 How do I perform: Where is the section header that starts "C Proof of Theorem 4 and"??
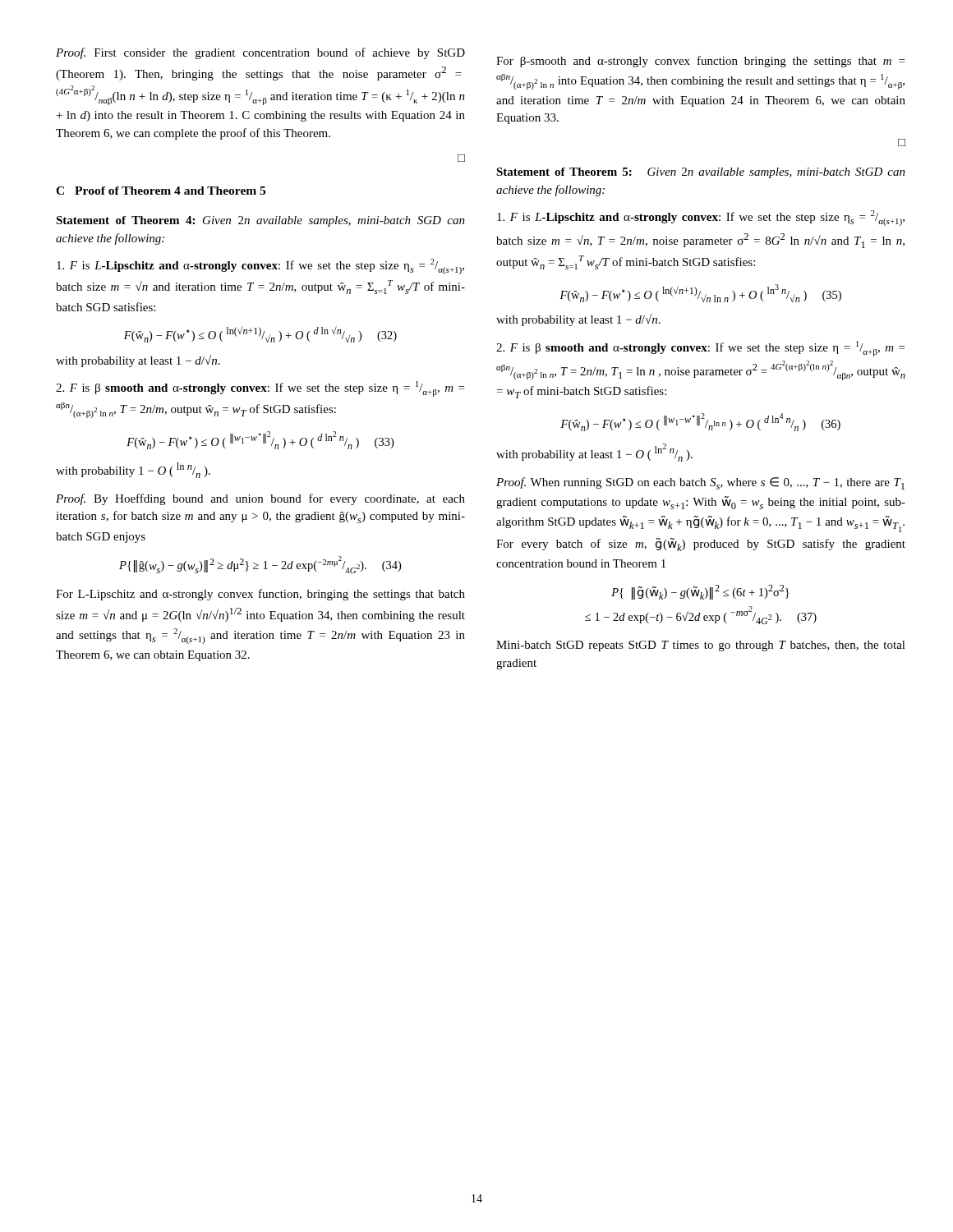161,190
